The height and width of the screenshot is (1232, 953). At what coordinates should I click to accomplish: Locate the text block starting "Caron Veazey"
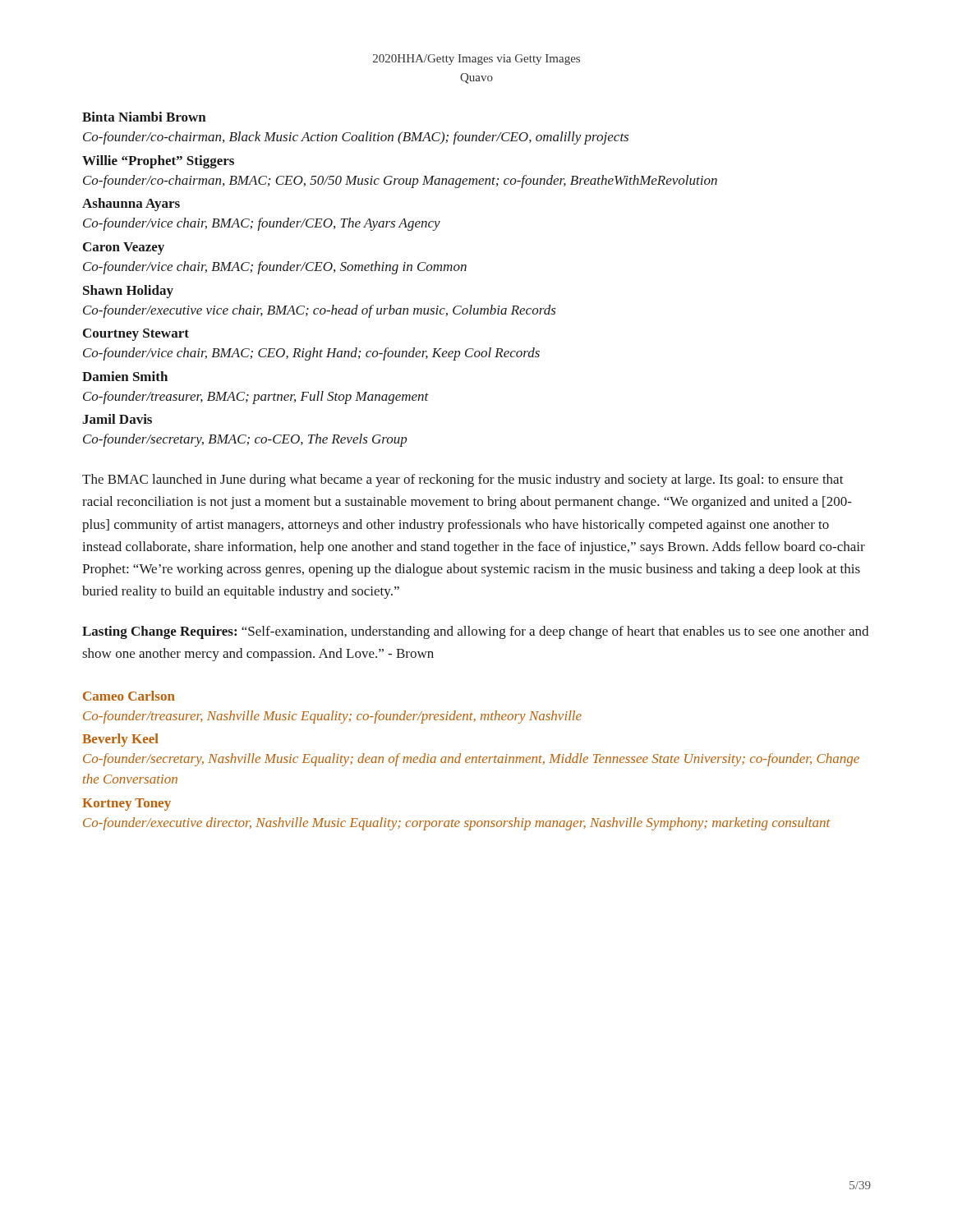pos(124,248)
